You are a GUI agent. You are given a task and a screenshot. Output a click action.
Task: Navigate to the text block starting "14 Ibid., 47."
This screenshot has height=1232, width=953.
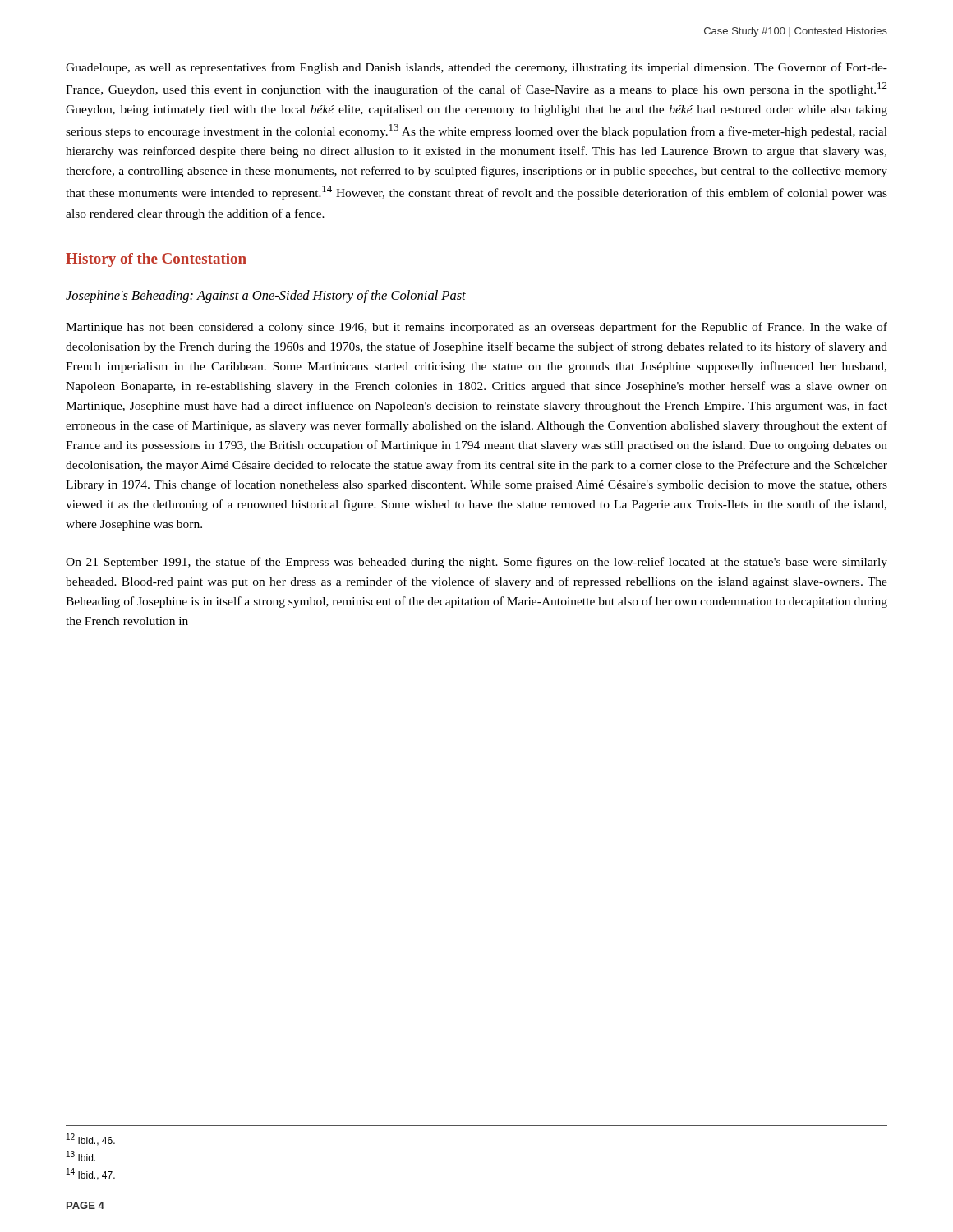click(91, 1174)
